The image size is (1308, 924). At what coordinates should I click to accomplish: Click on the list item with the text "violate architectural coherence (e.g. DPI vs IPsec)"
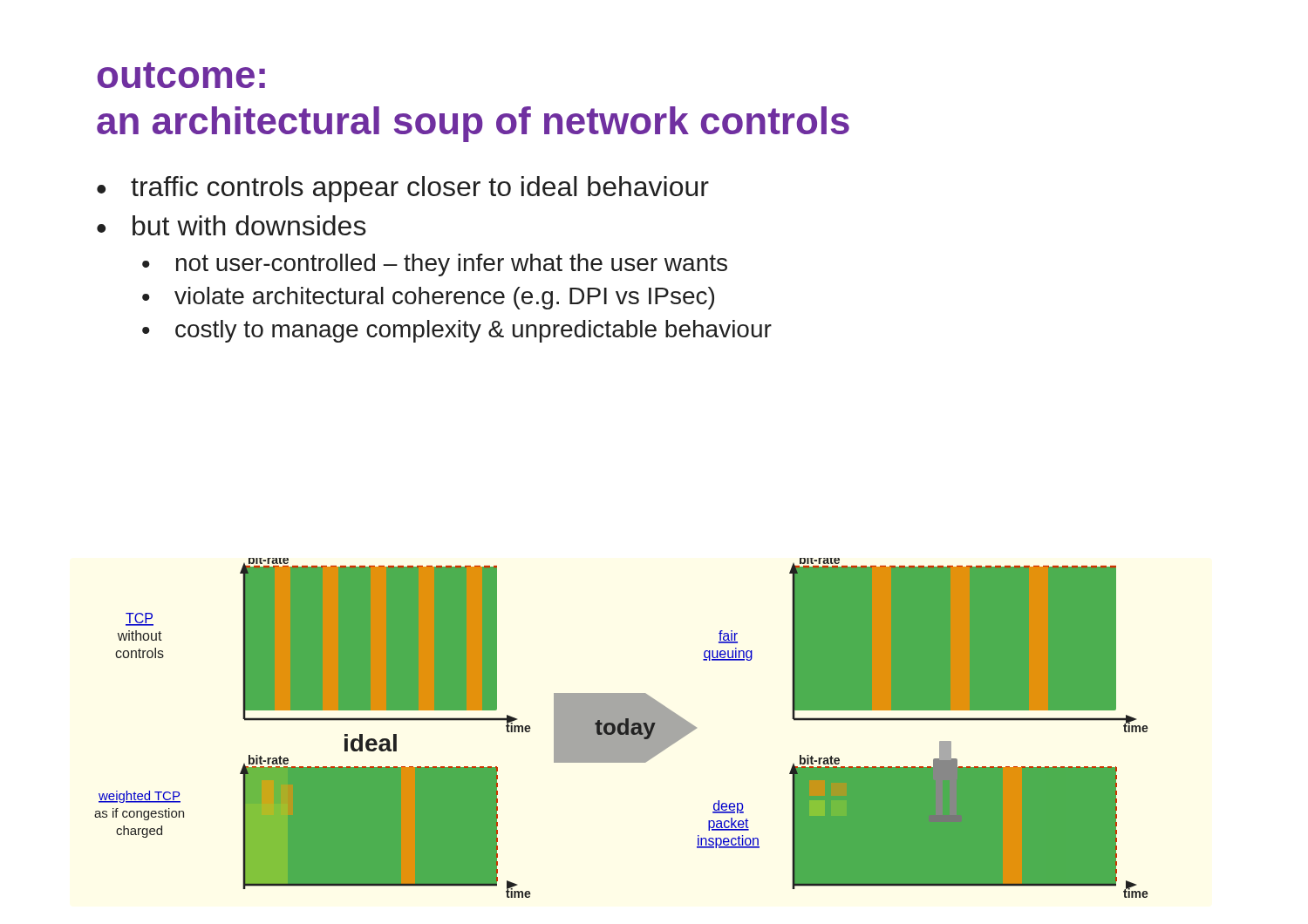pos(445,296)
